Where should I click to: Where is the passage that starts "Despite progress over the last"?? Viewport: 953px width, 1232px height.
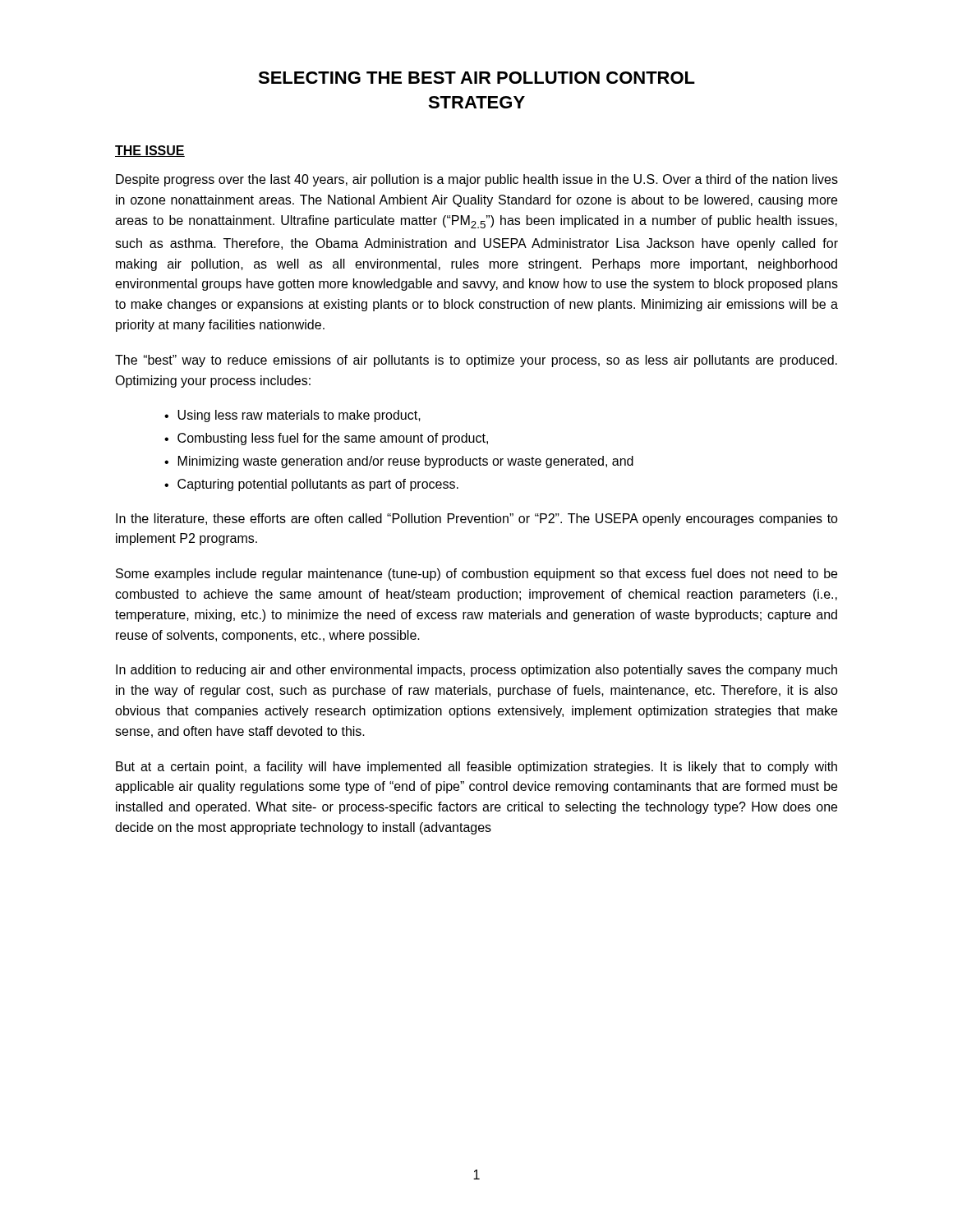476,252
